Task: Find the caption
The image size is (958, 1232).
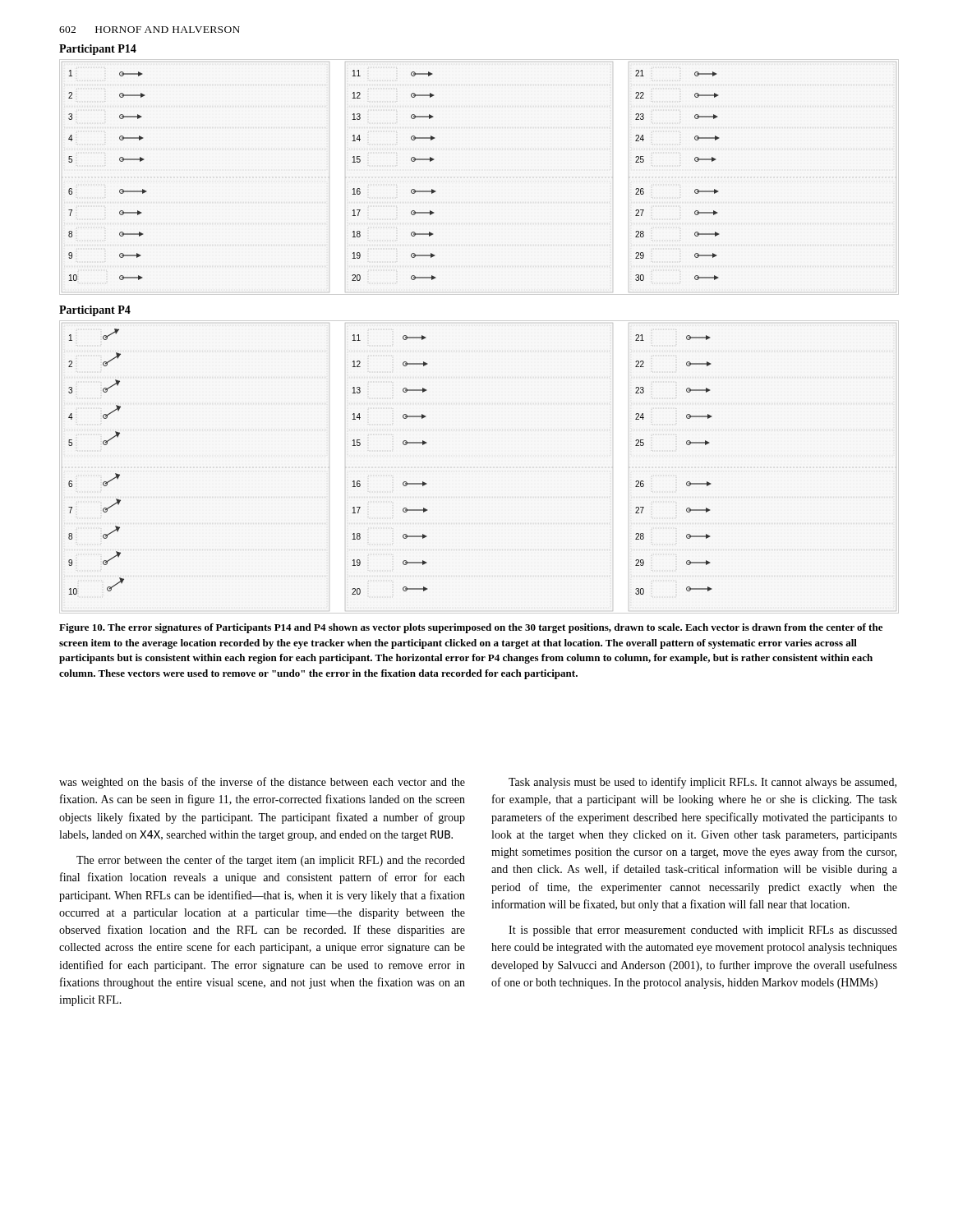Action: point(471,650)
